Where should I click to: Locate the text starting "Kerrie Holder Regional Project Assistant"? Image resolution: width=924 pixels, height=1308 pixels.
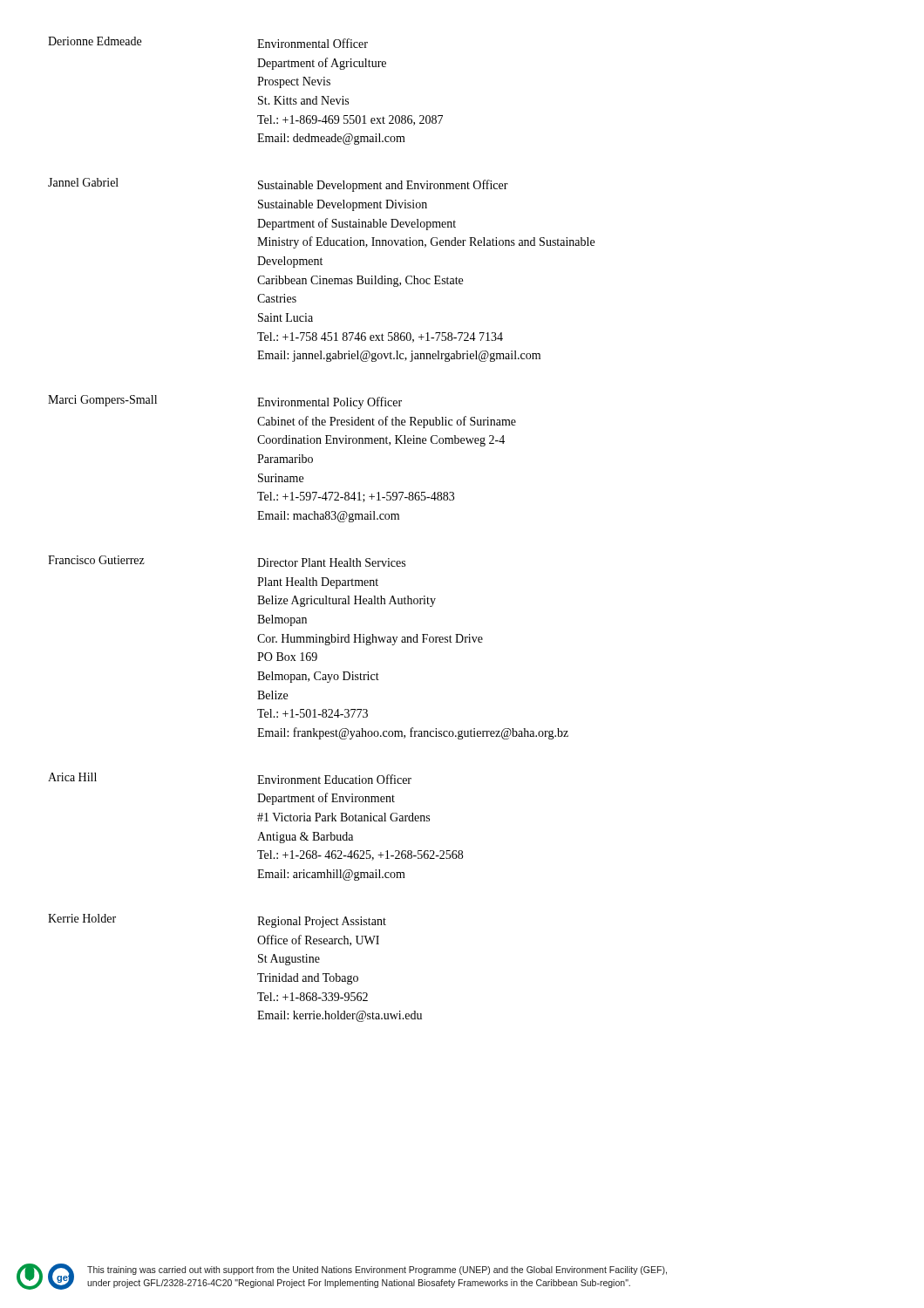(x=88, y=922)
